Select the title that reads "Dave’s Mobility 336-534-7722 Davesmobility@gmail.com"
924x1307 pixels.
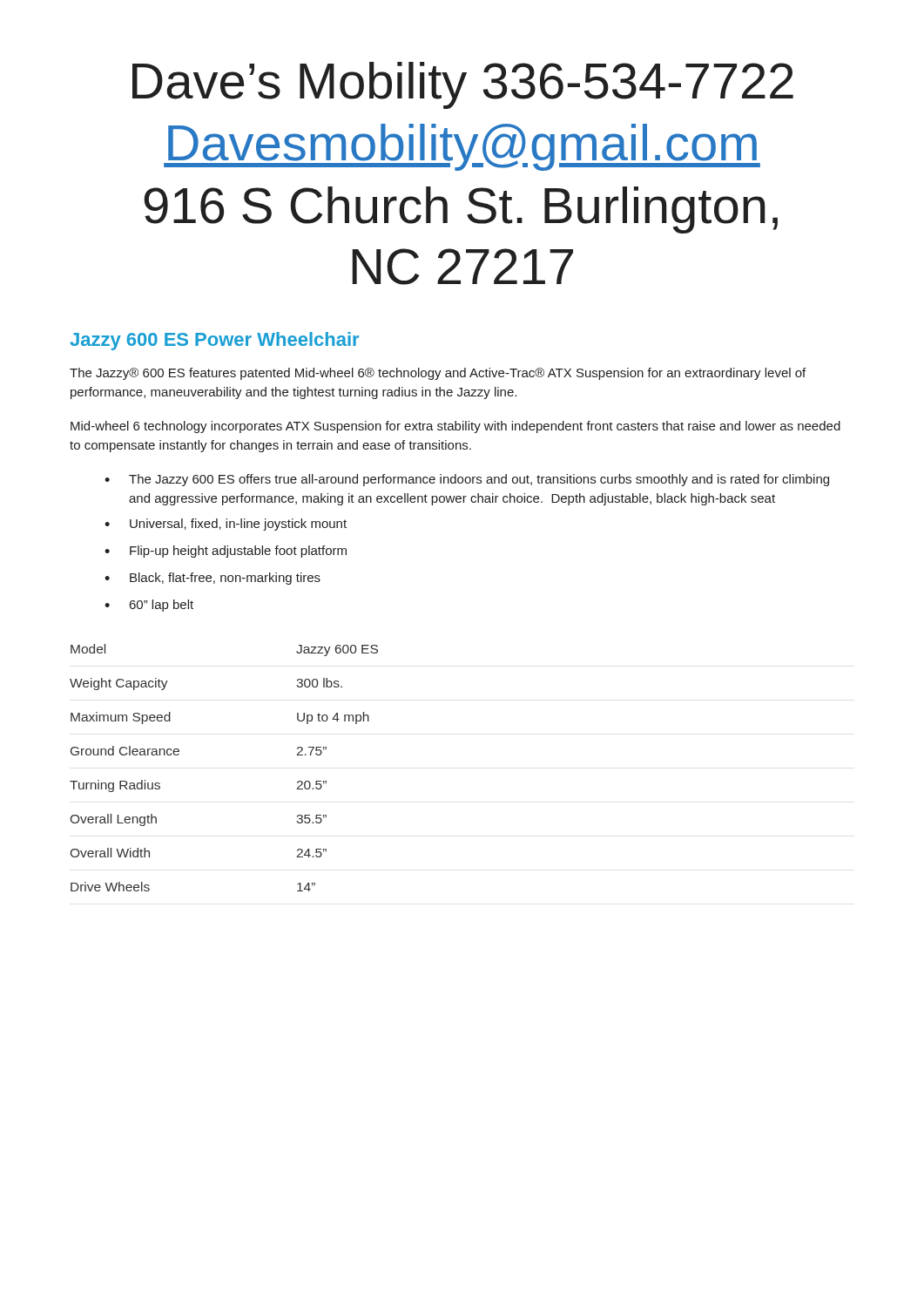click(x=462, y=174)
